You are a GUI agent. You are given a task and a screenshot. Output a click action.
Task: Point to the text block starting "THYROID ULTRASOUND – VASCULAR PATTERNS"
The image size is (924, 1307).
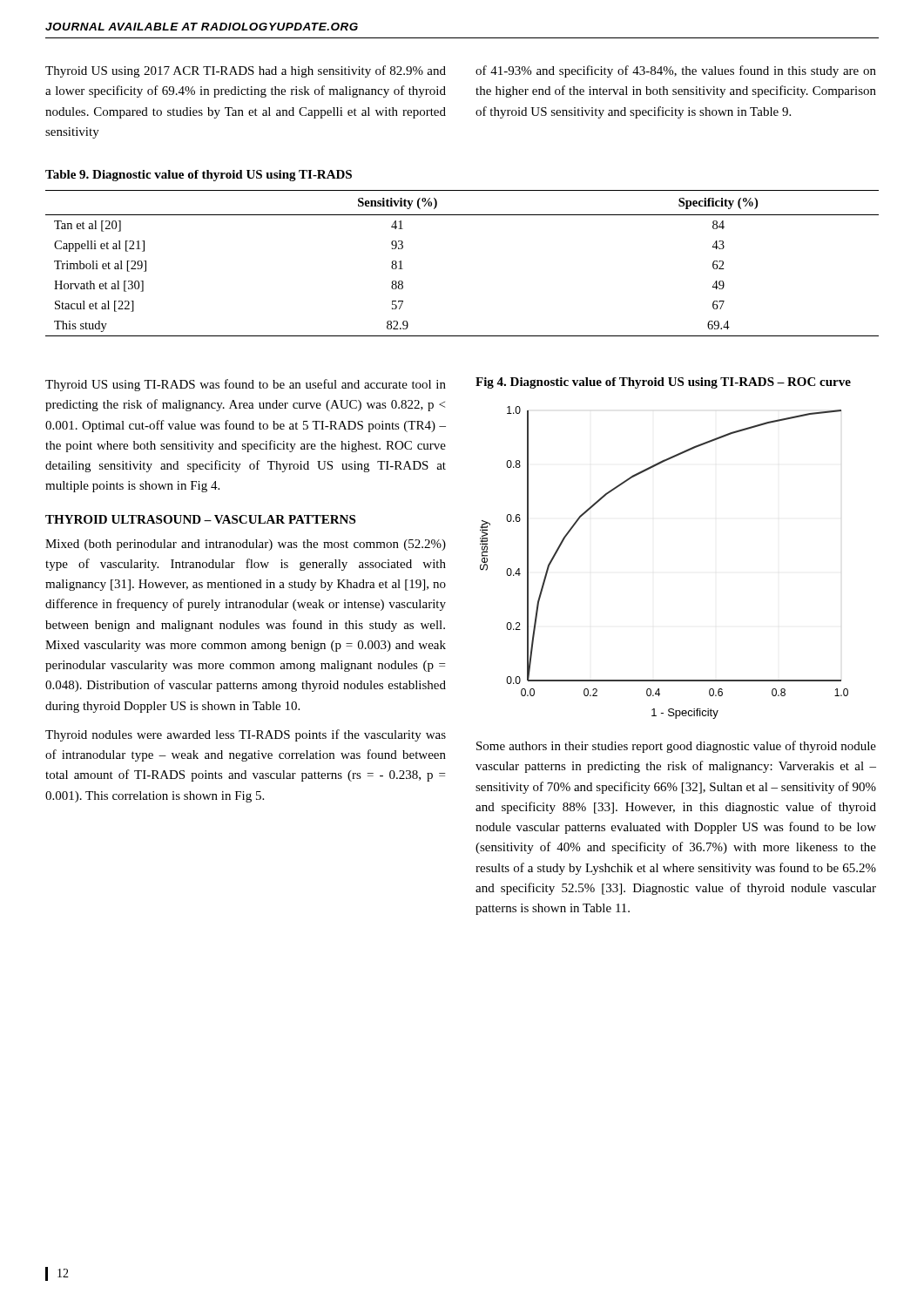tap(201, 519)
